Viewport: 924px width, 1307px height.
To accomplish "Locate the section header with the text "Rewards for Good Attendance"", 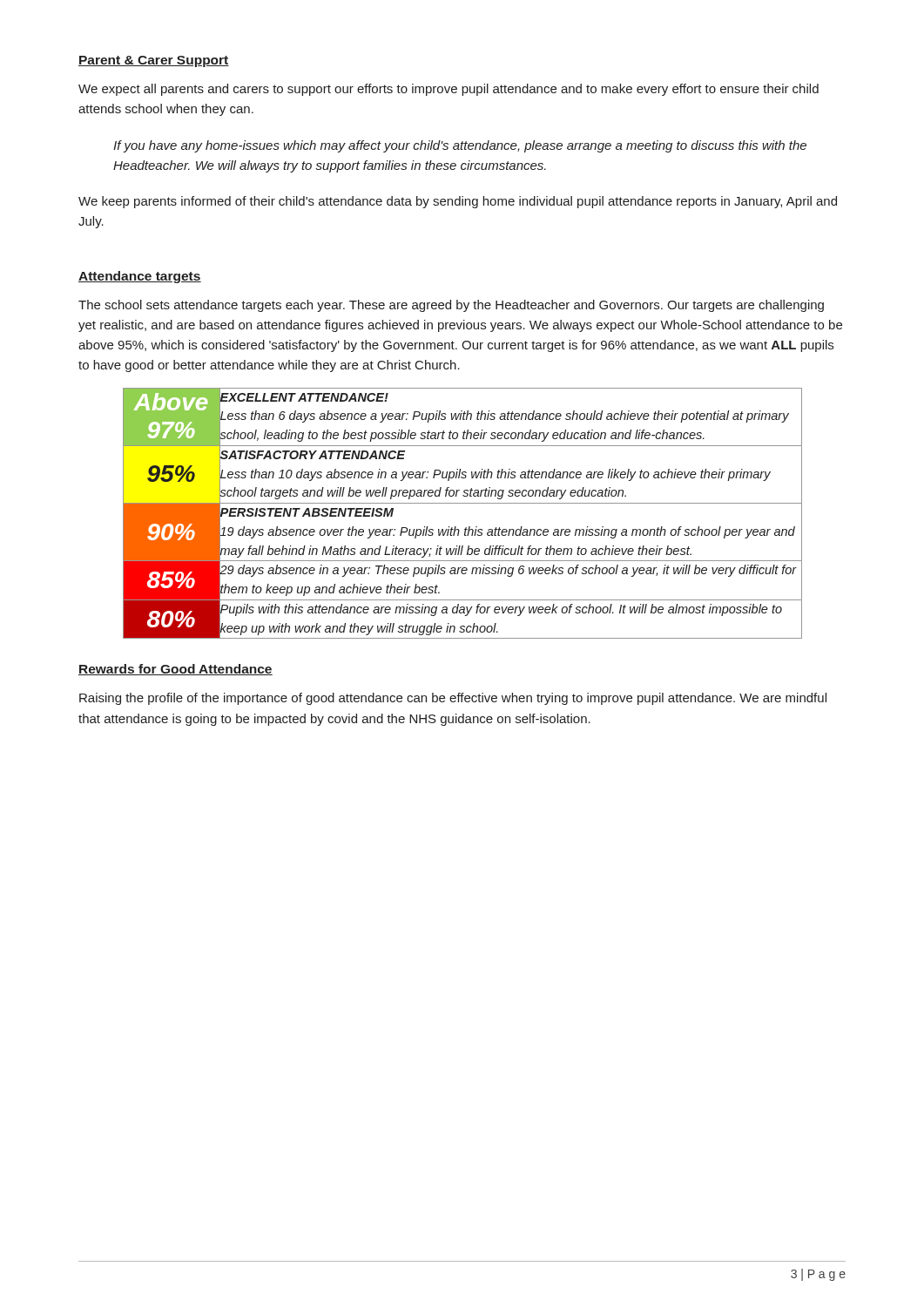I will (175, 669).
